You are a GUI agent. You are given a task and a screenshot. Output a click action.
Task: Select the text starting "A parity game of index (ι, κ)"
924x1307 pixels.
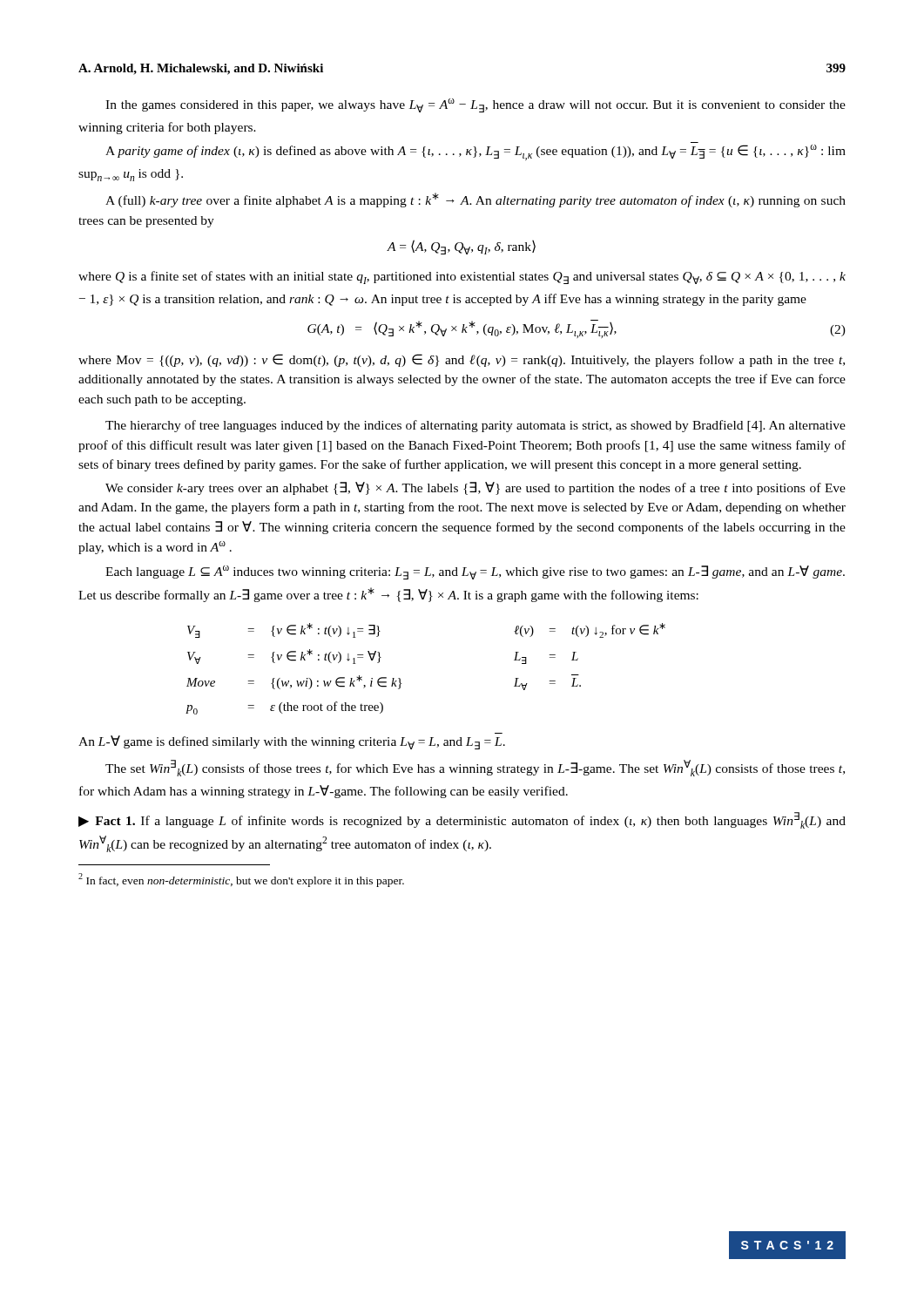462,163
